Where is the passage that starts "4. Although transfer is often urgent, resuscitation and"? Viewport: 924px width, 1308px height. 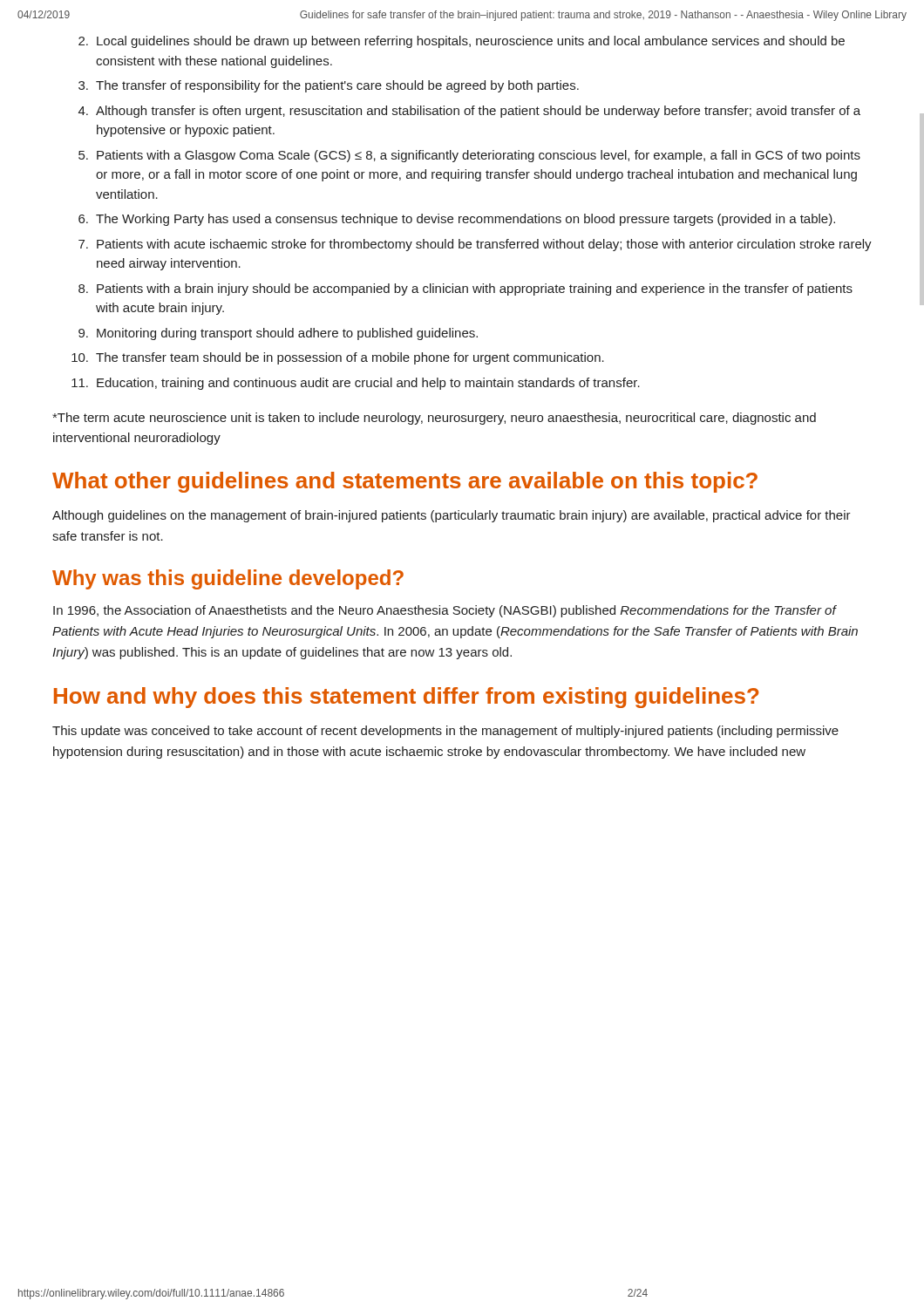(x=462, y=120)
